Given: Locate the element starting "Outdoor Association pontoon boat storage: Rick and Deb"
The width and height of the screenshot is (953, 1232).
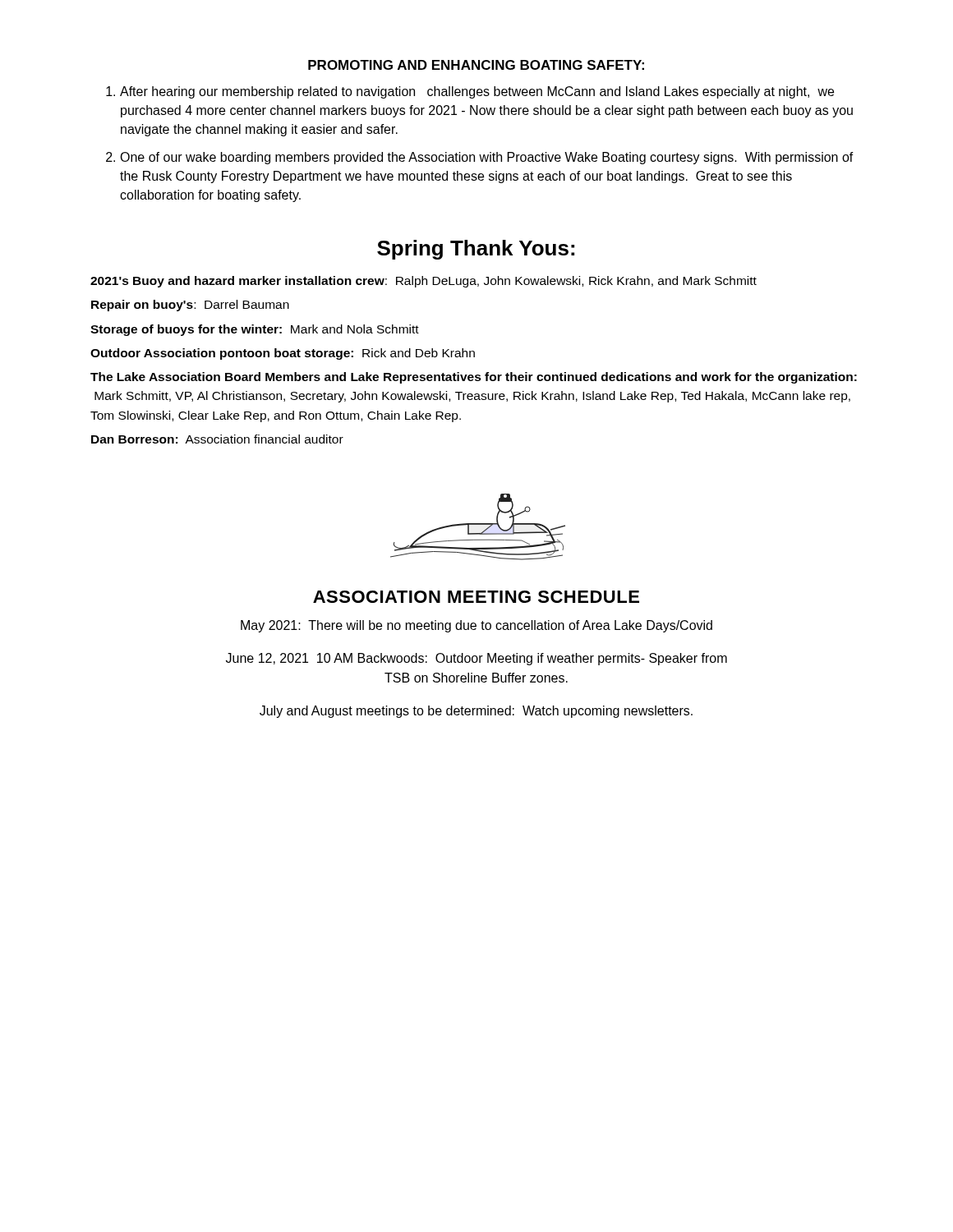Looking at the screenshot, I should 283,353.
